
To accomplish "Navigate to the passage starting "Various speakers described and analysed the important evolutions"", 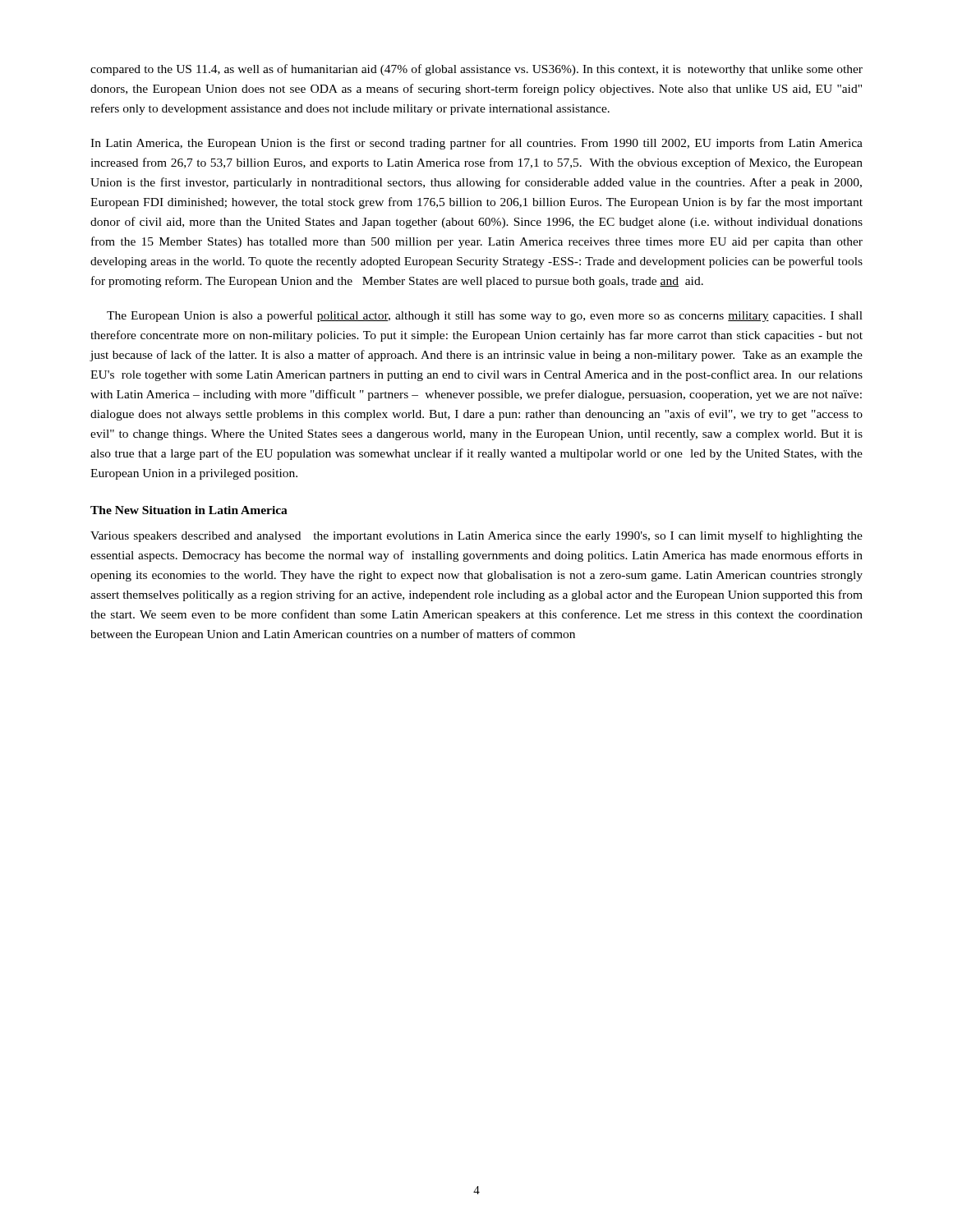I will pyautogui.click(x=476, y=585).
